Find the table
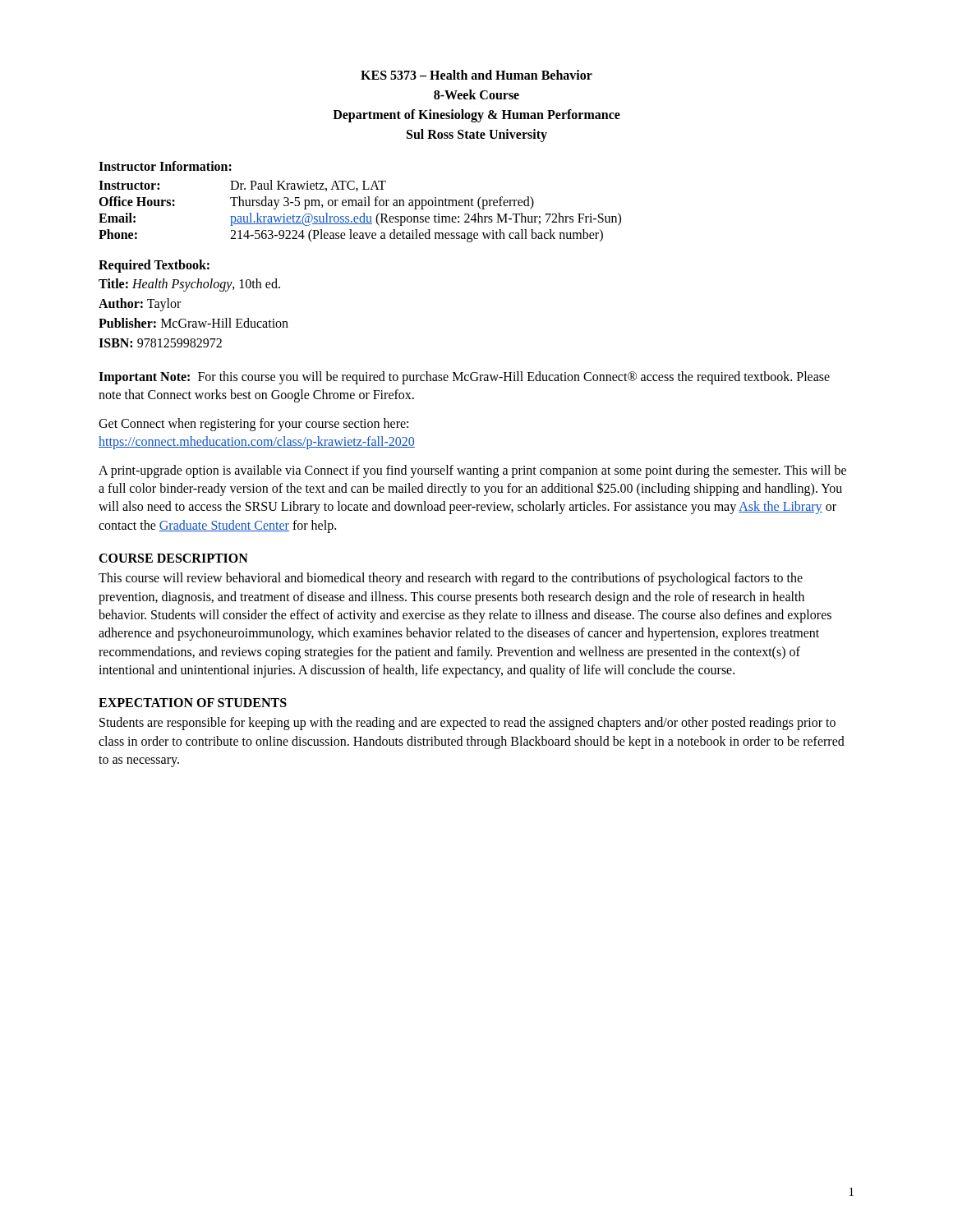Screen dimensions: 1232x953 [x=476, y=210]
